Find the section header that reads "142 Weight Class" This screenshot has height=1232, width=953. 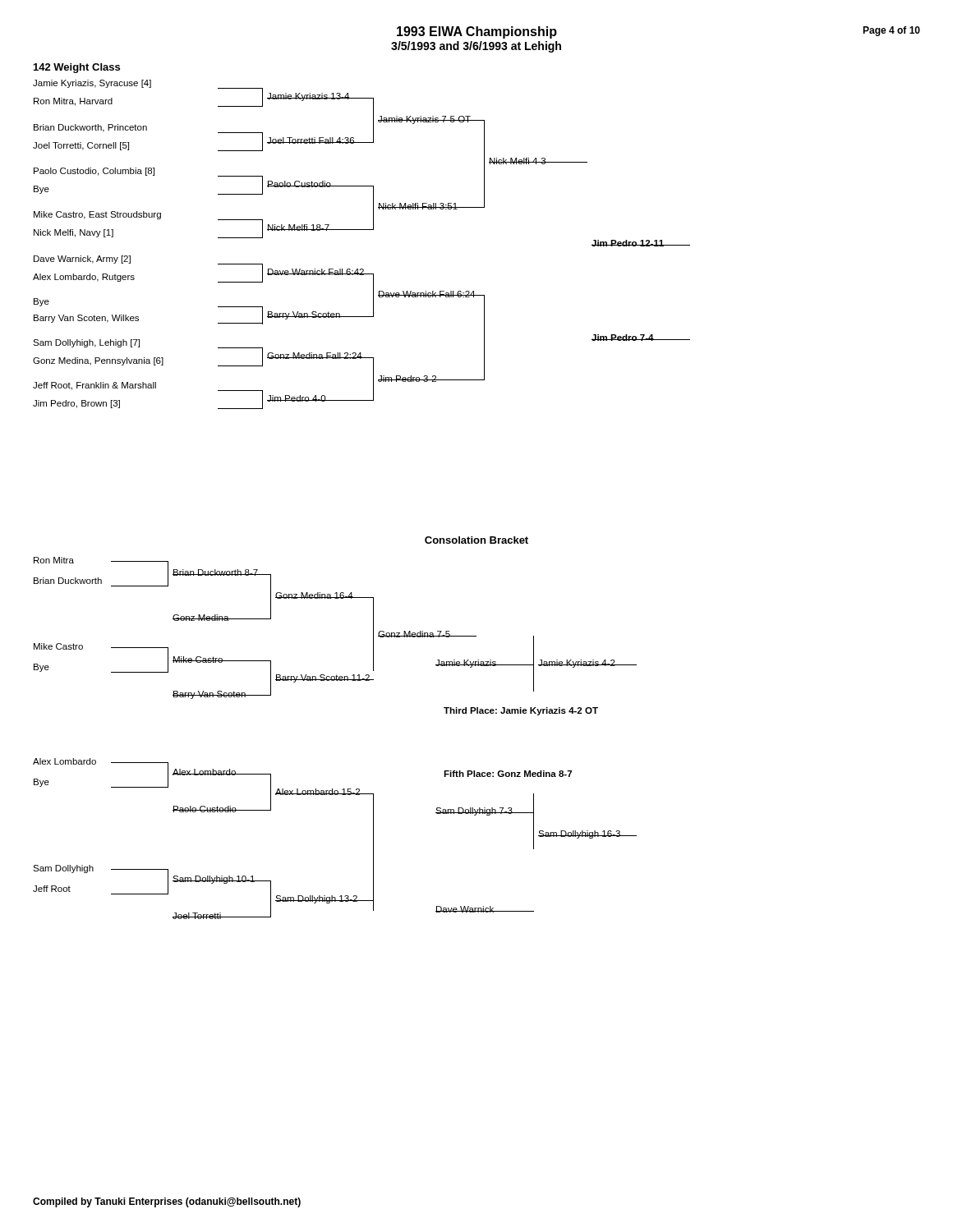pos(77,67)
